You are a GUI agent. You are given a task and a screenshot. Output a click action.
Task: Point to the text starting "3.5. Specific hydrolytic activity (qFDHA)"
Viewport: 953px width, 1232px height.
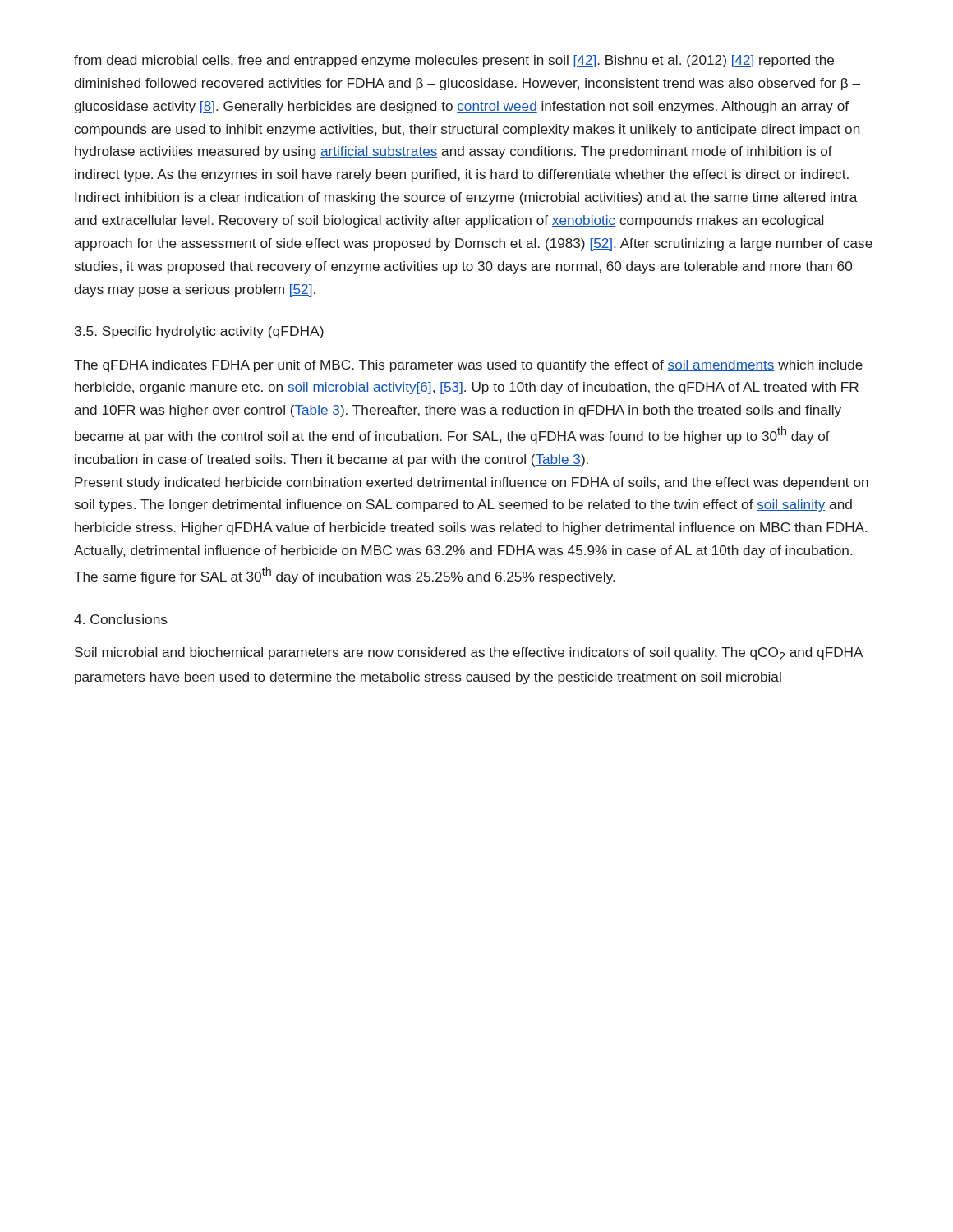click(199, 331)
